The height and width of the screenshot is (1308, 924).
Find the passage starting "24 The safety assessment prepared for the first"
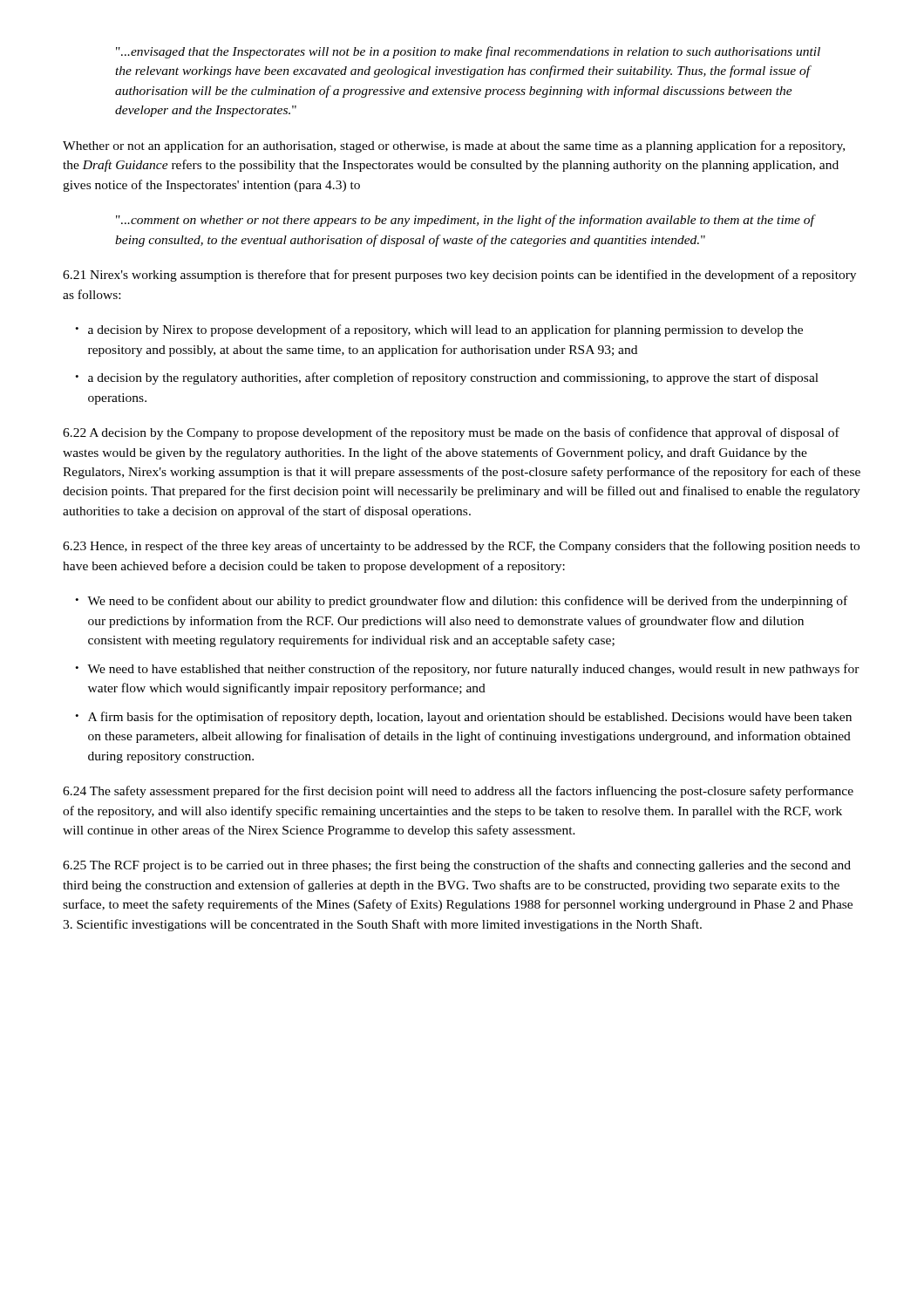(x=458, y=810)
